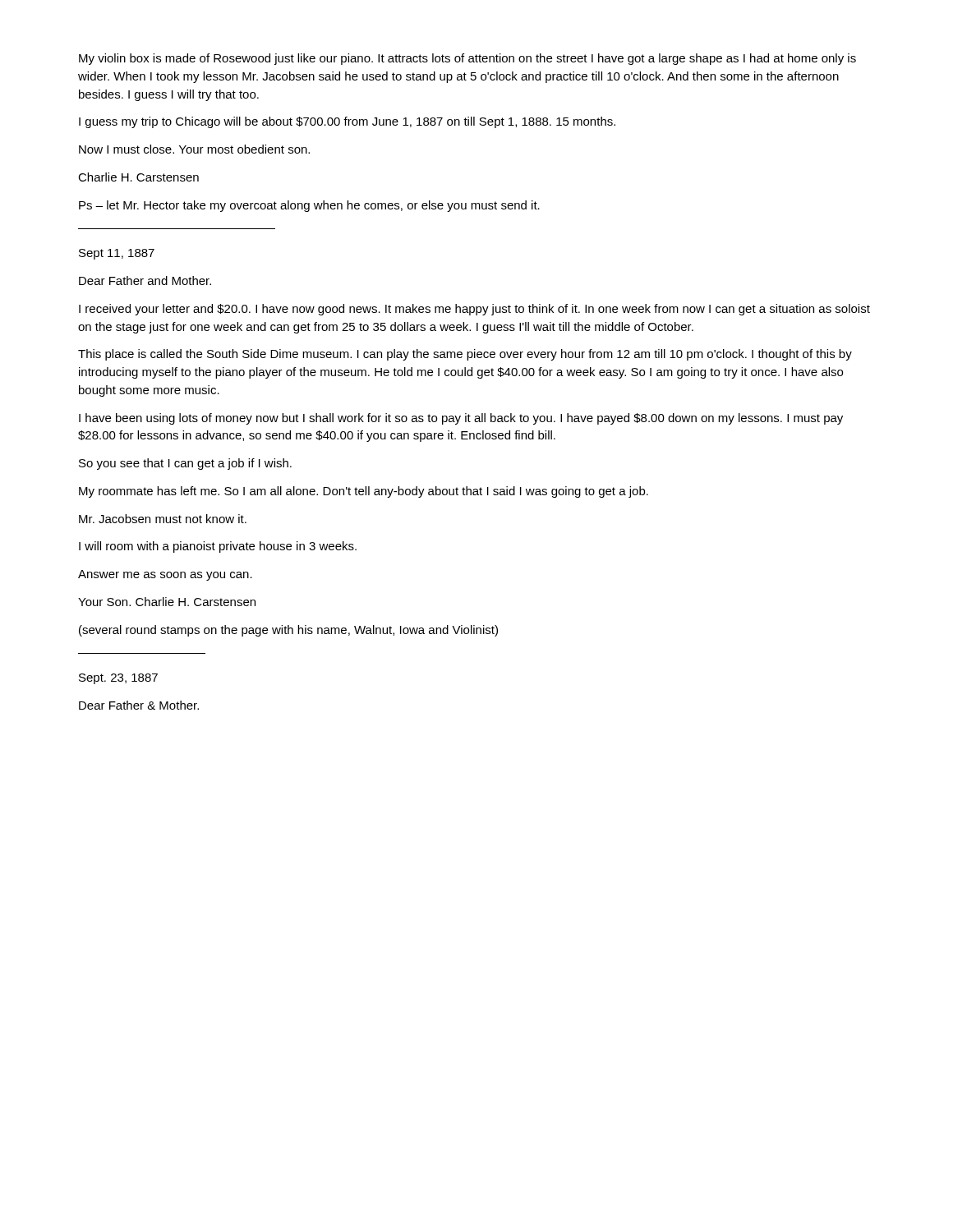Select the text block containing "Answer me as soon"
This screenshot has height=1232, width=953.
click(x=165, y=574)
